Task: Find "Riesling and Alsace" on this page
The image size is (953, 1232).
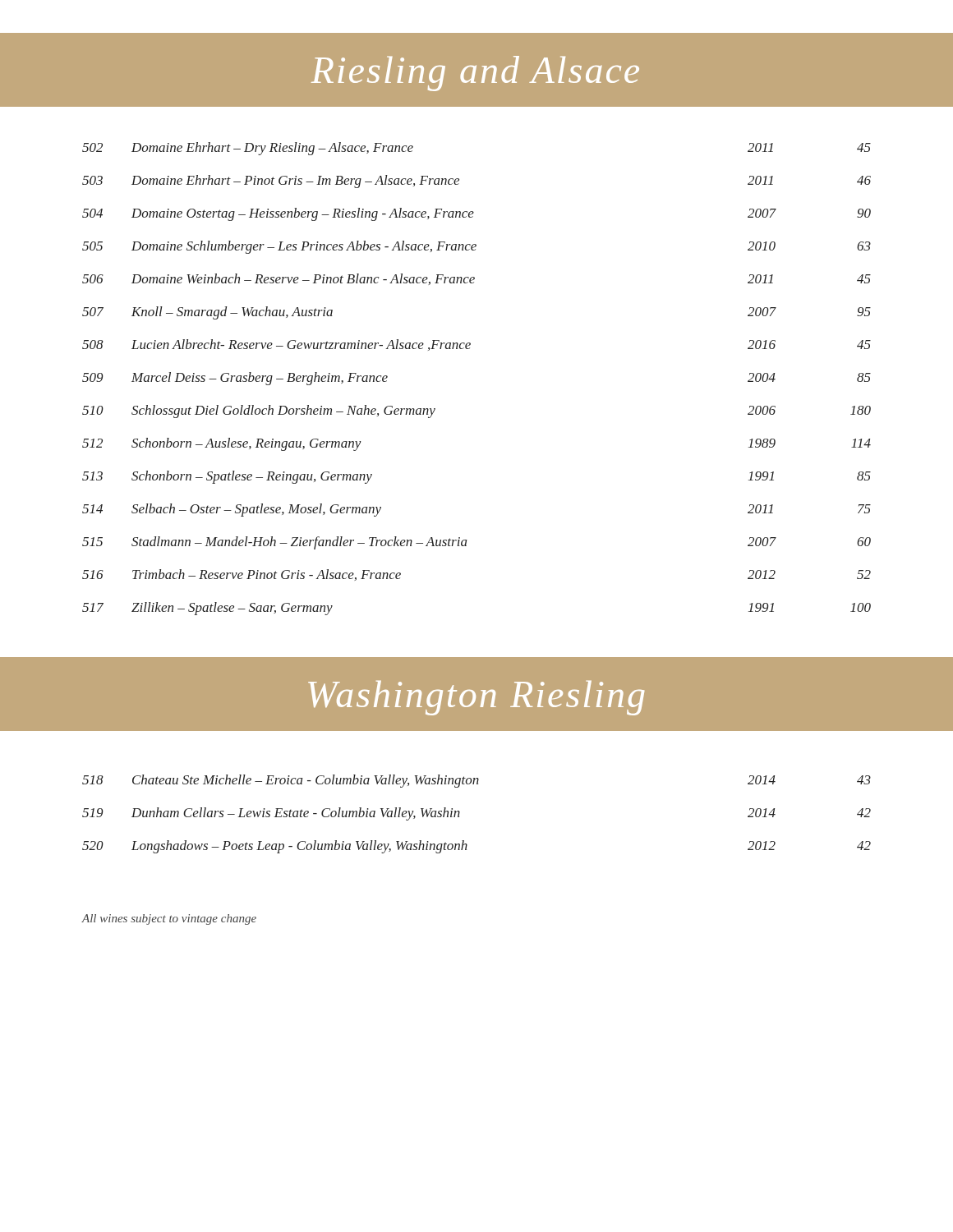Action: coord(476,70)
